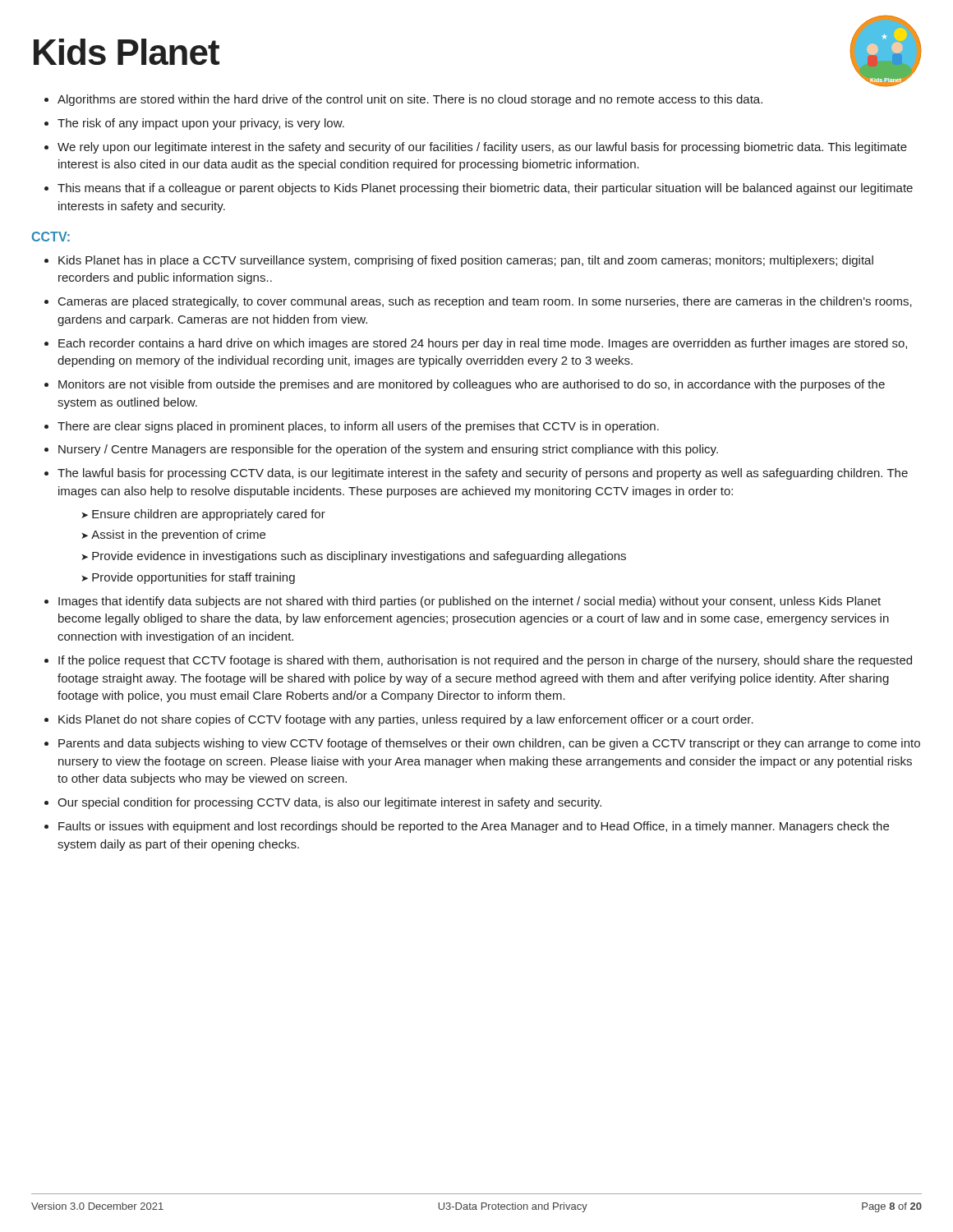This screenshot has height=1232, width=953.
Task: Find the list item containing "Algorithms are stored within the hard drive of"
Action: click(411, 99)
